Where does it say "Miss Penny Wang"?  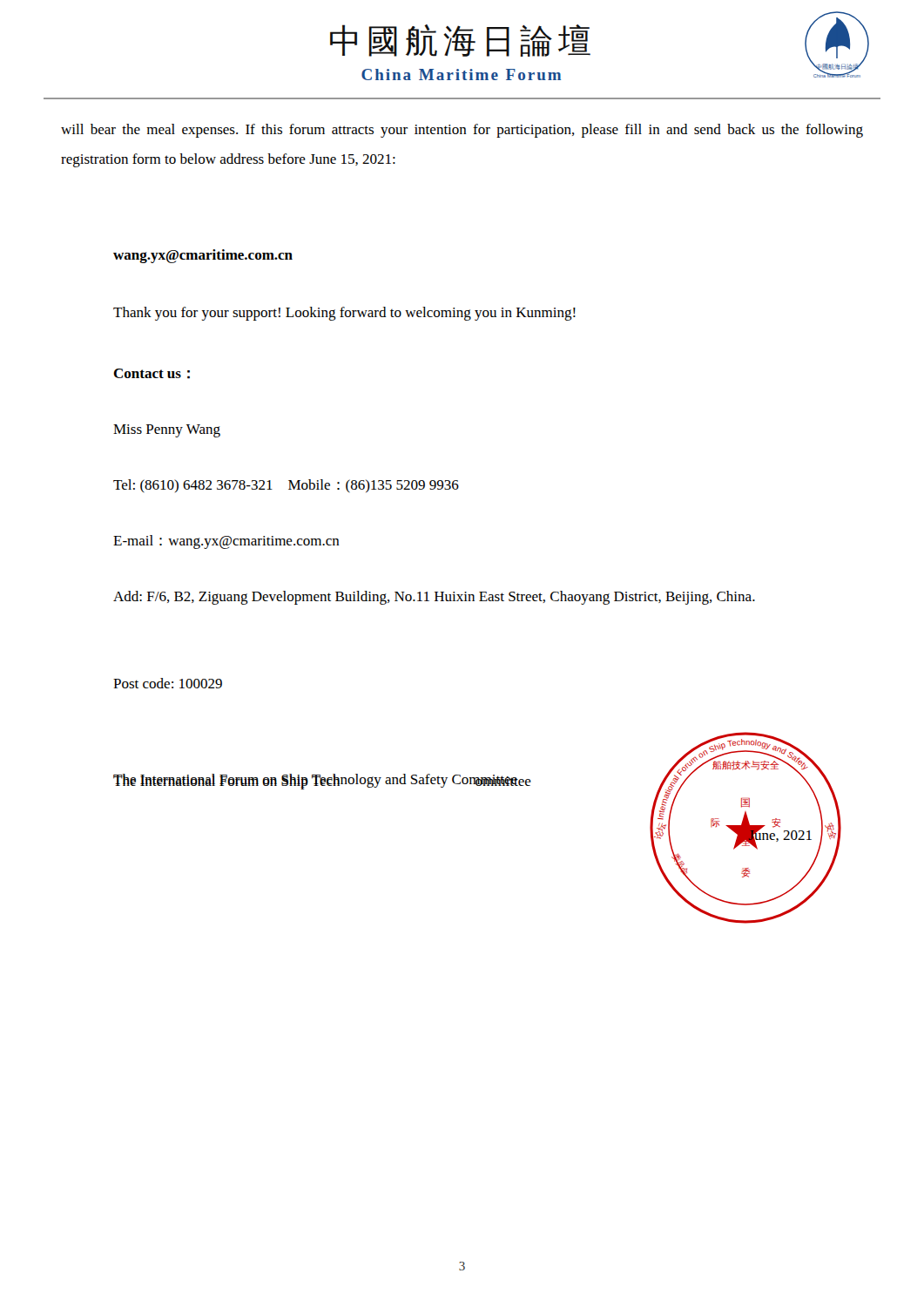coord(167,429)
